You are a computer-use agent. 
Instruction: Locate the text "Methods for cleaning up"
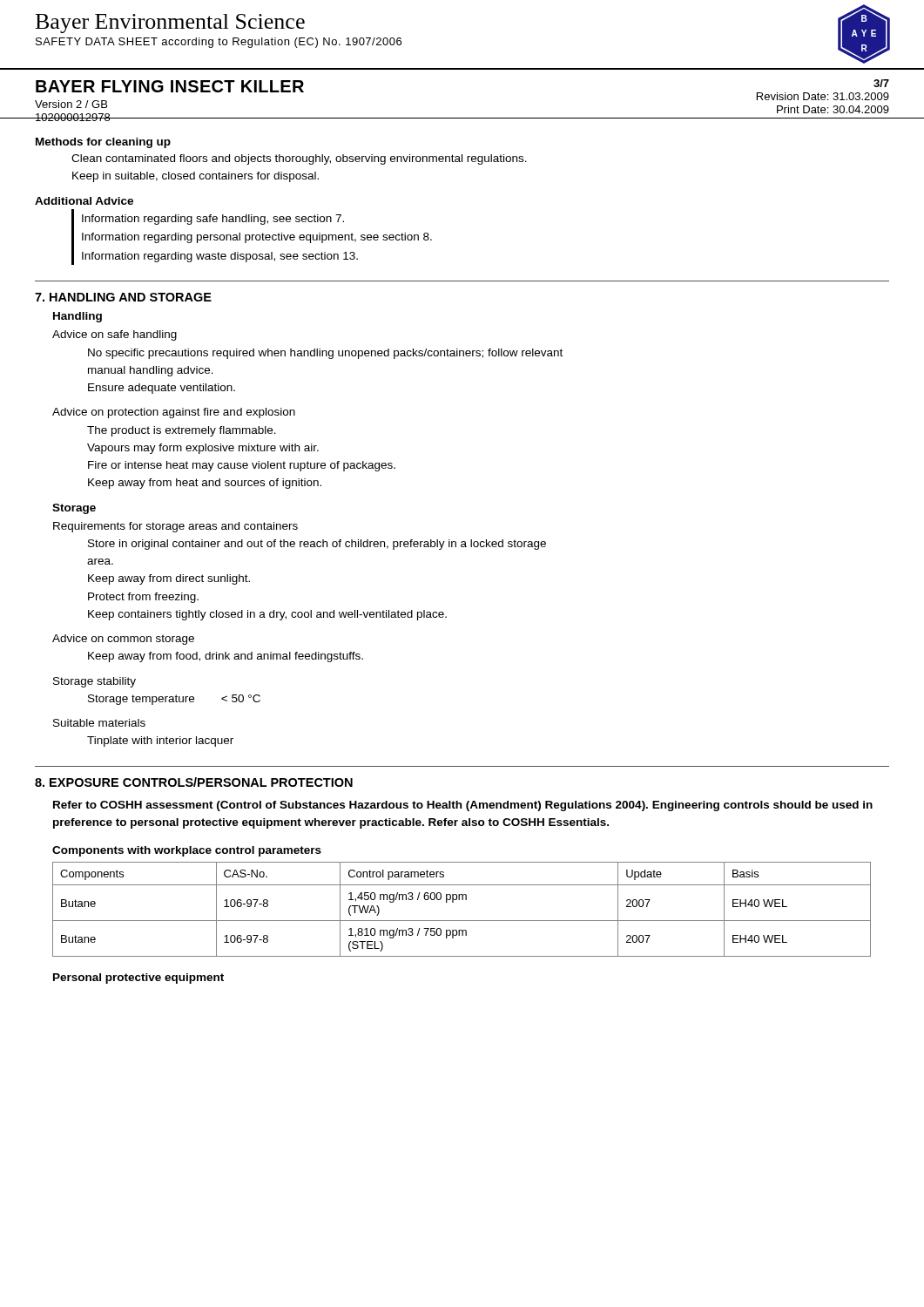(103, 142)
